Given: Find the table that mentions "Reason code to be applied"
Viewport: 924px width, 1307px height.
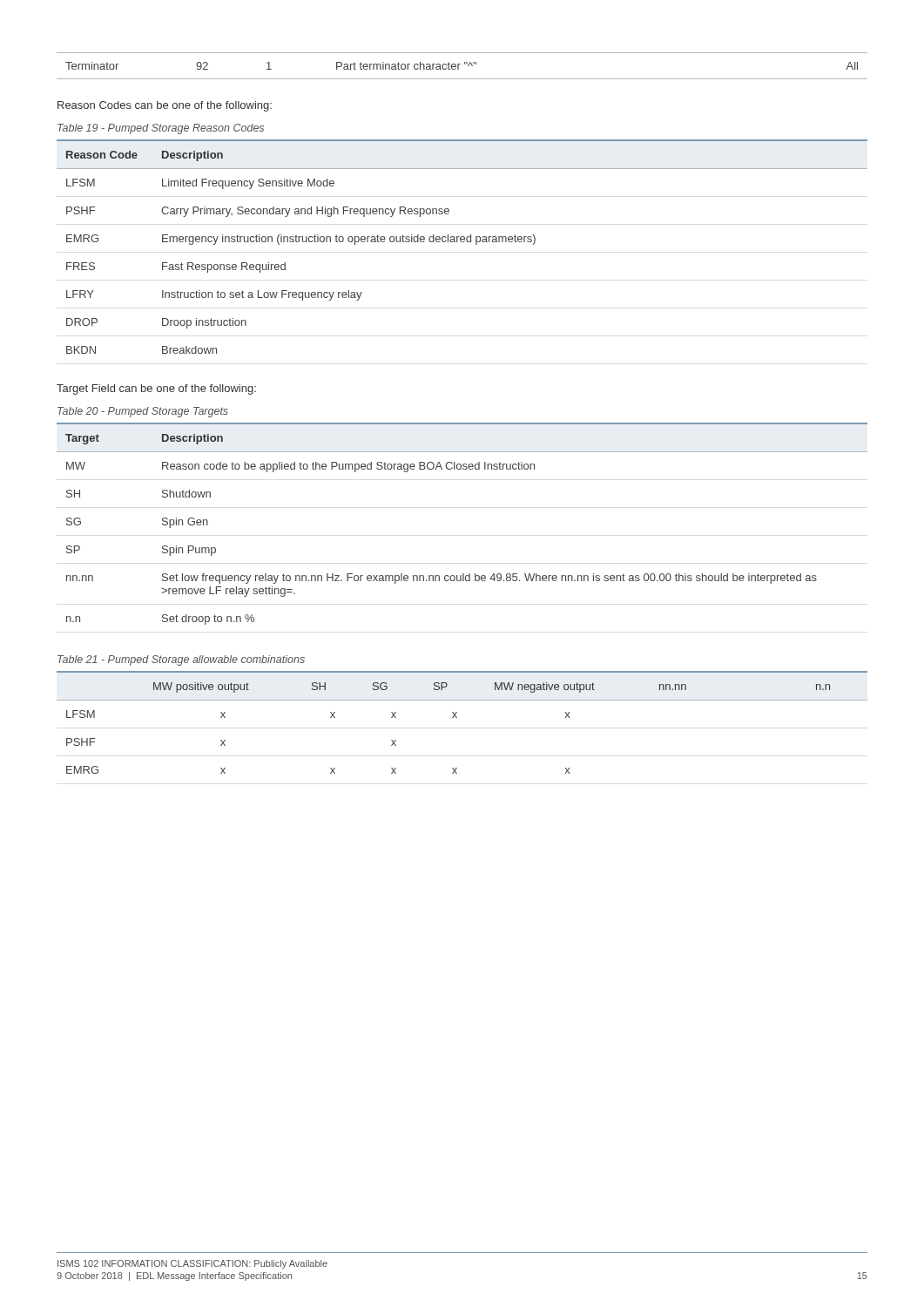Looking at the screenshot, I should tap(462, 528).
